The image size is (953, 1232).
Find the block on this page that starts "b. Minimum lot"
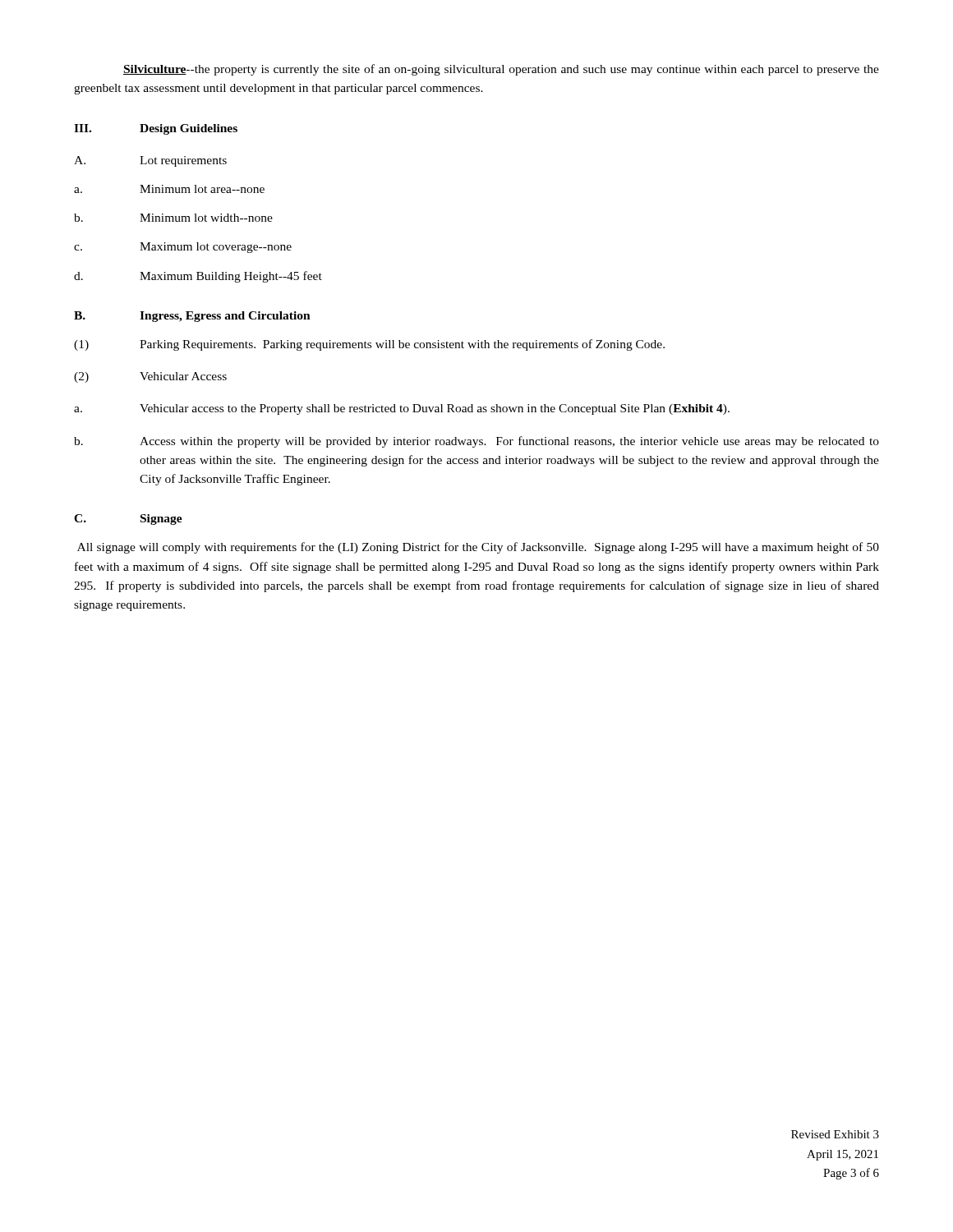(x=173, y=218)
